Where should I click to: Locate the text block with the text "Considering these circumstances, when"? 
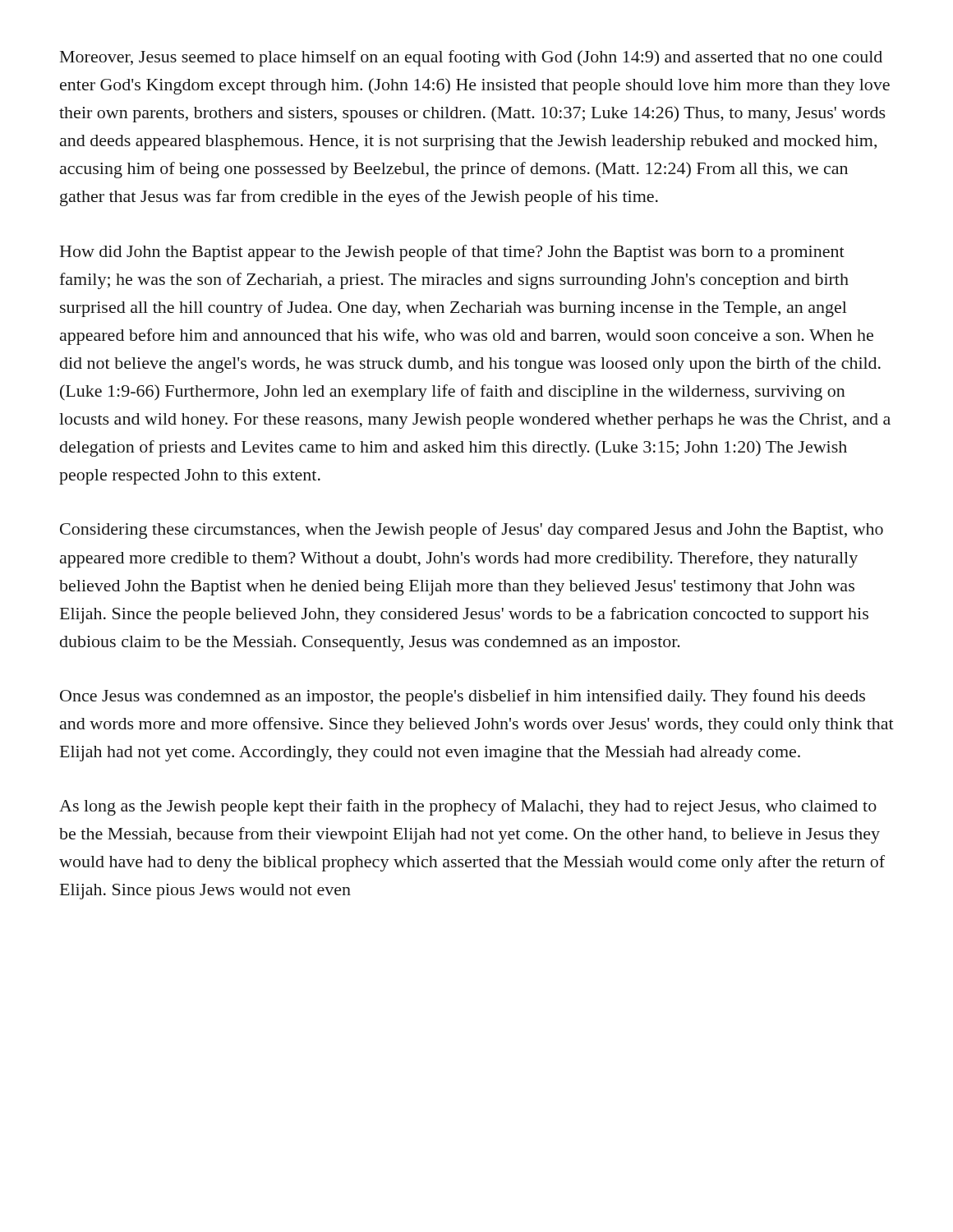point(471,585)
